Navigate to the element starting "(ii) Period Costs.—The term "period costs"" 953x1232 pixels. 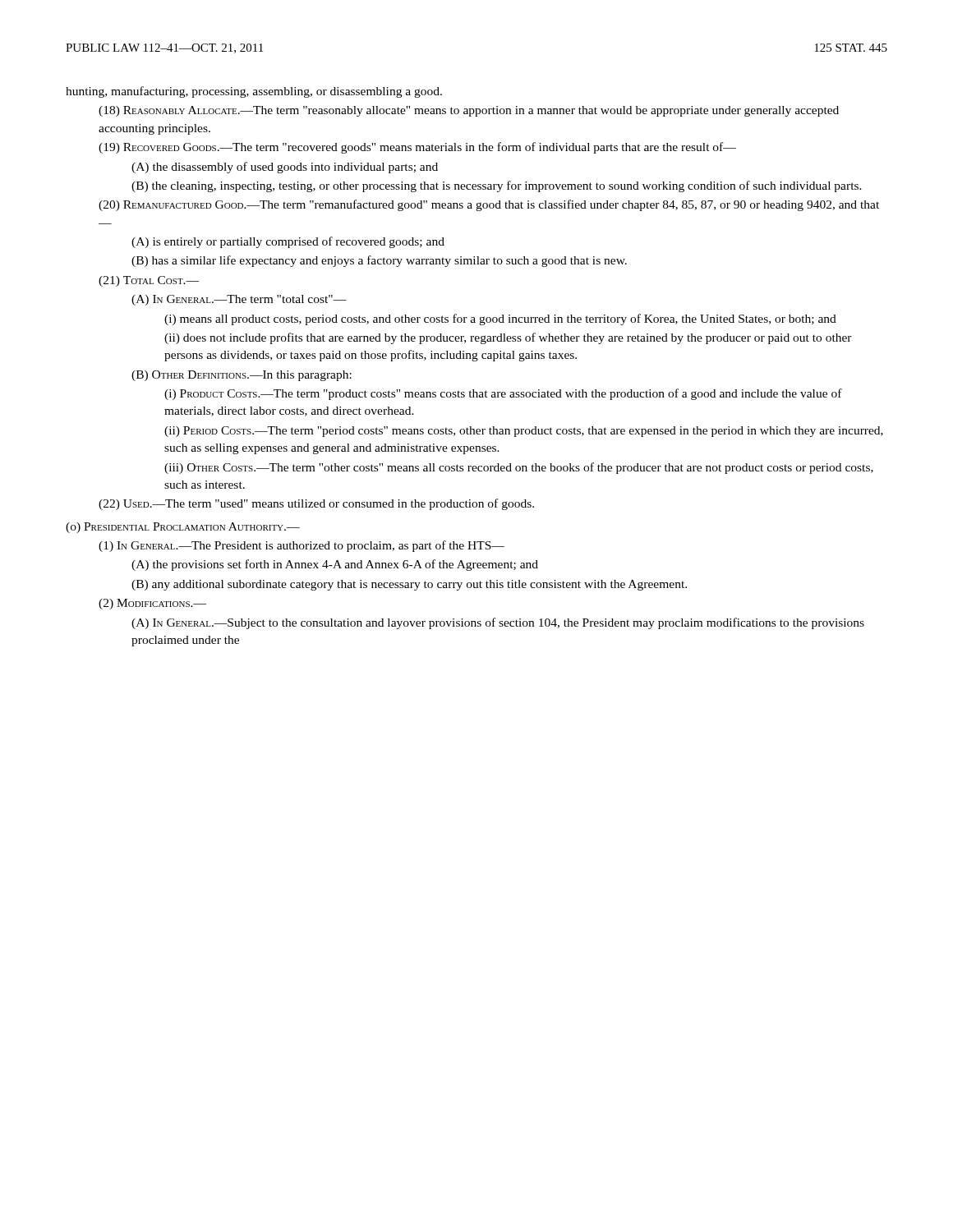click(526, 439)
